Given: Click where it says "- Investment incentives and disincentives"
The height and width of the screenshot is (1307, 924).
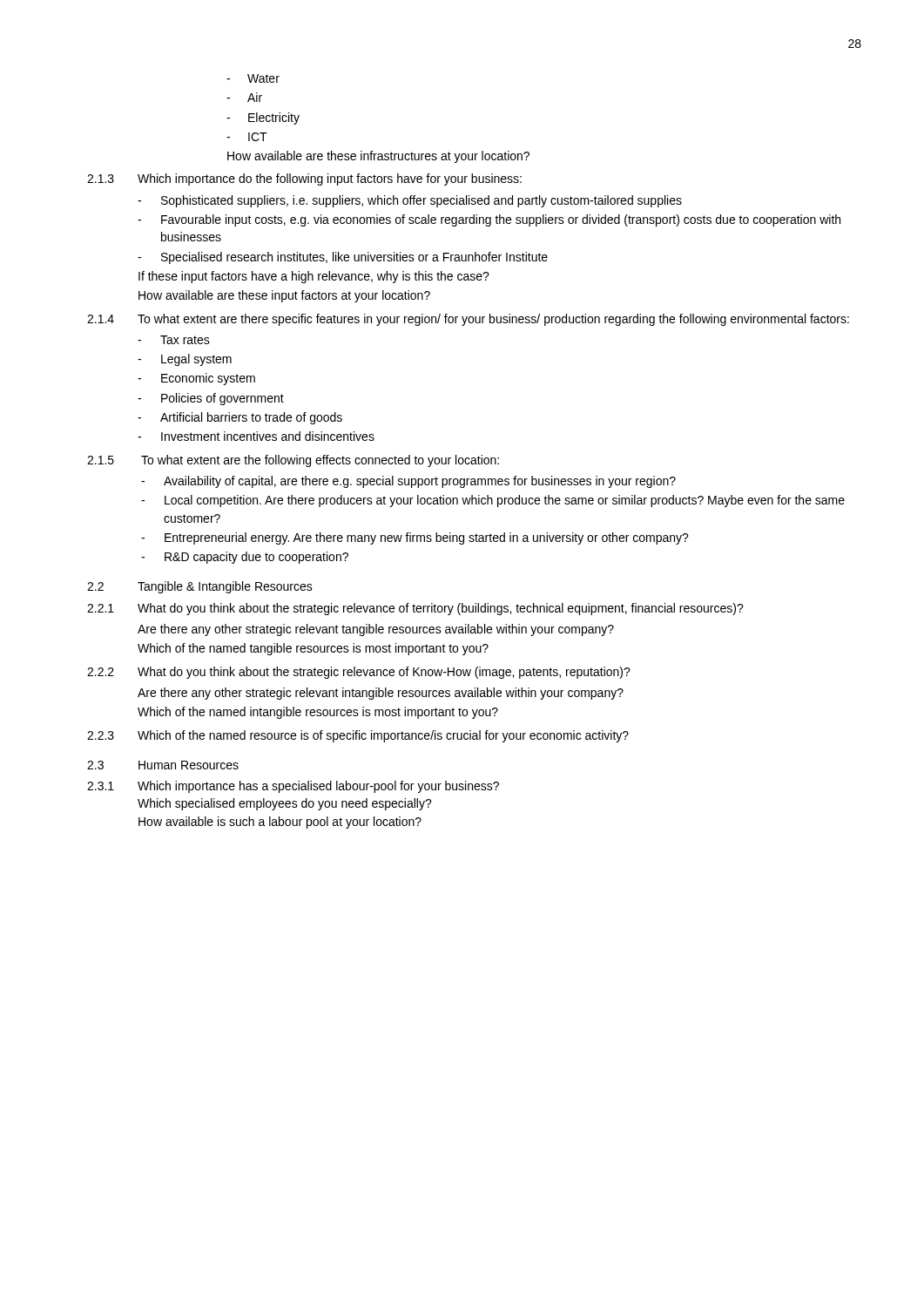Looking at the screenshot, I should click(256, 436).
